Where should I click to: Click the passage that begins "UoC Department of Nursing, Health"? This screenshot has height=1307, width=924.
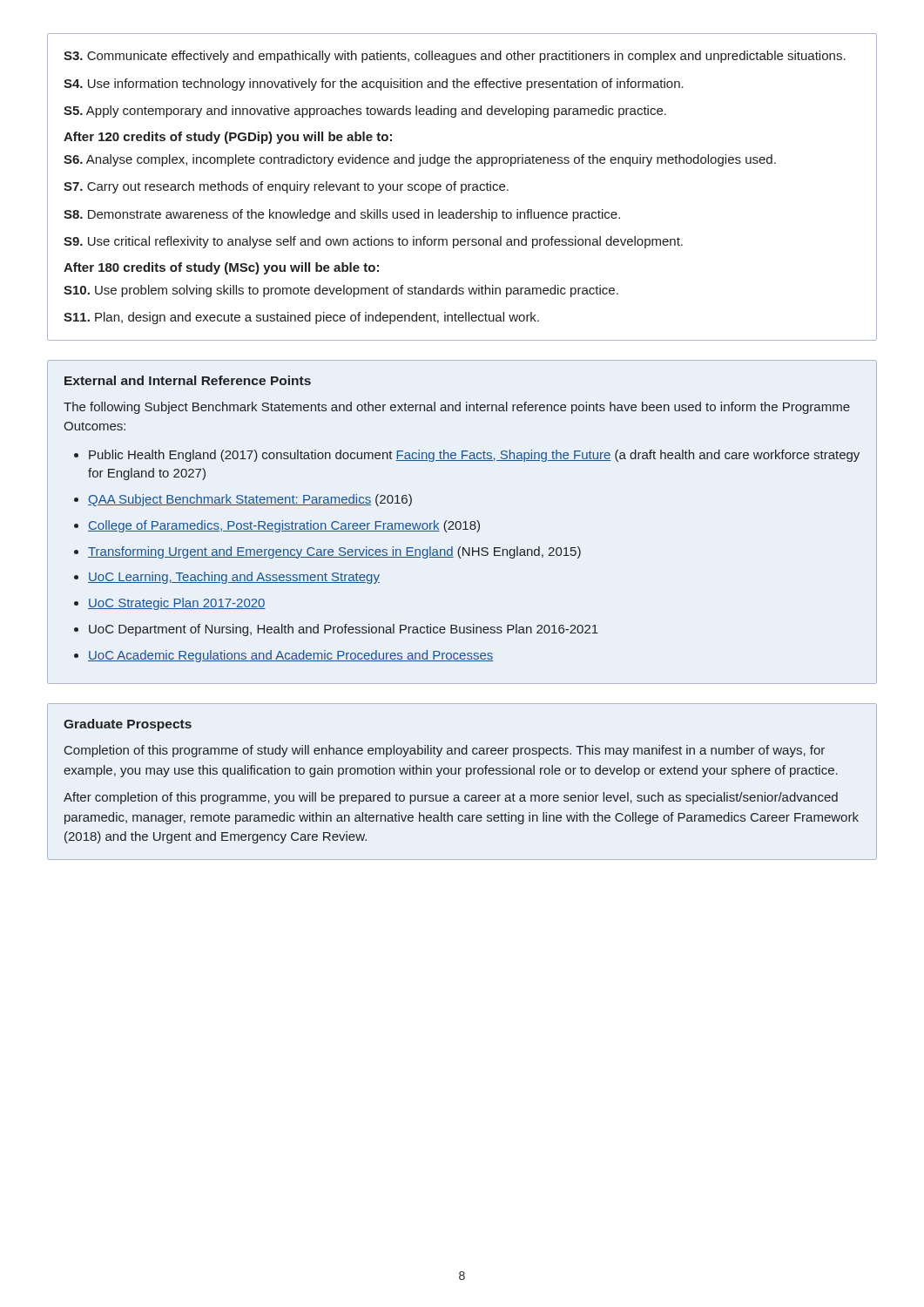click(x=343, y=628)
